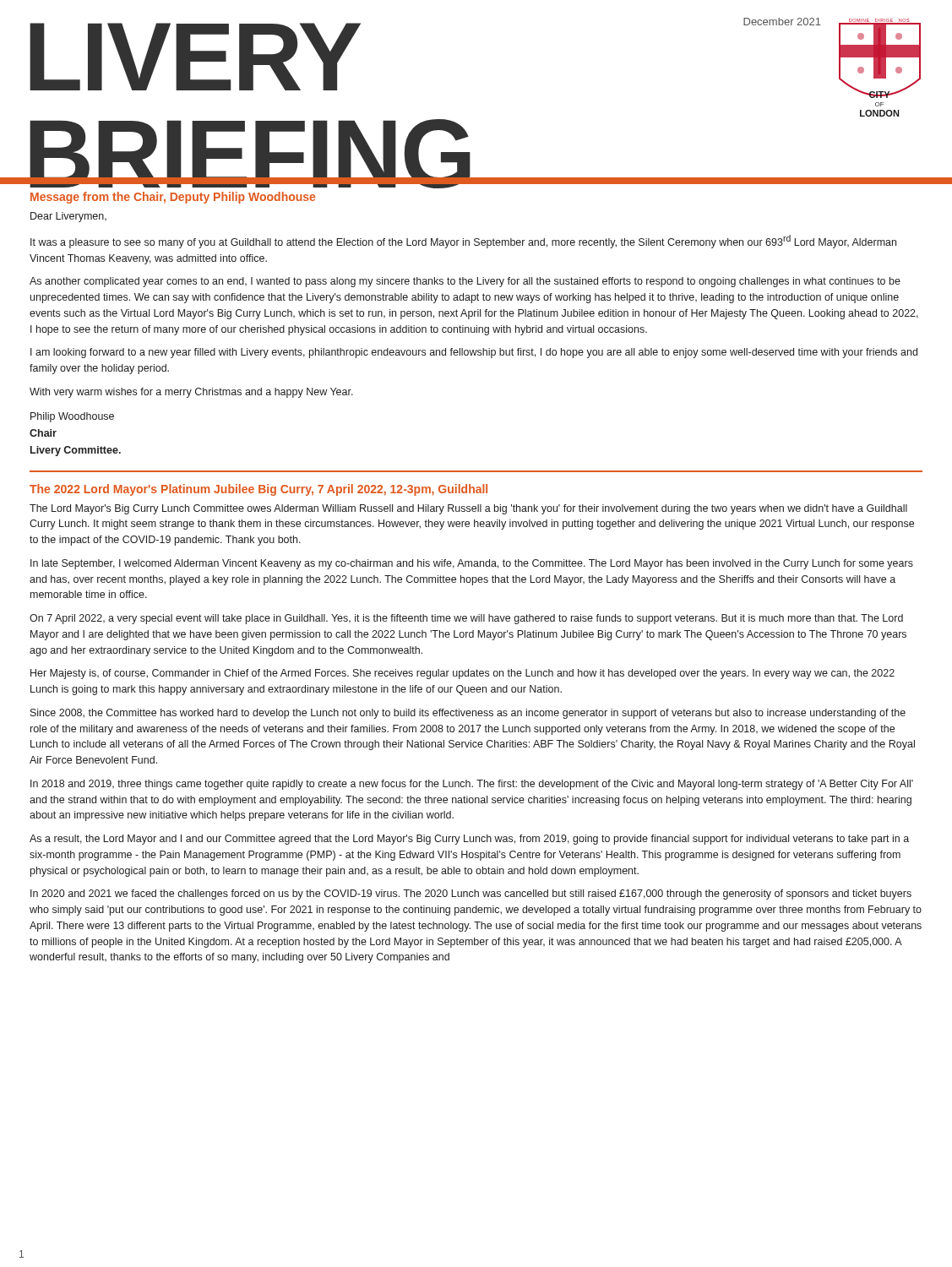The width and height of the screenshot is (952, 1267).
Task: Find the element starting "As another complicated year comes to an end,"
Action: [x=474, y=305]
